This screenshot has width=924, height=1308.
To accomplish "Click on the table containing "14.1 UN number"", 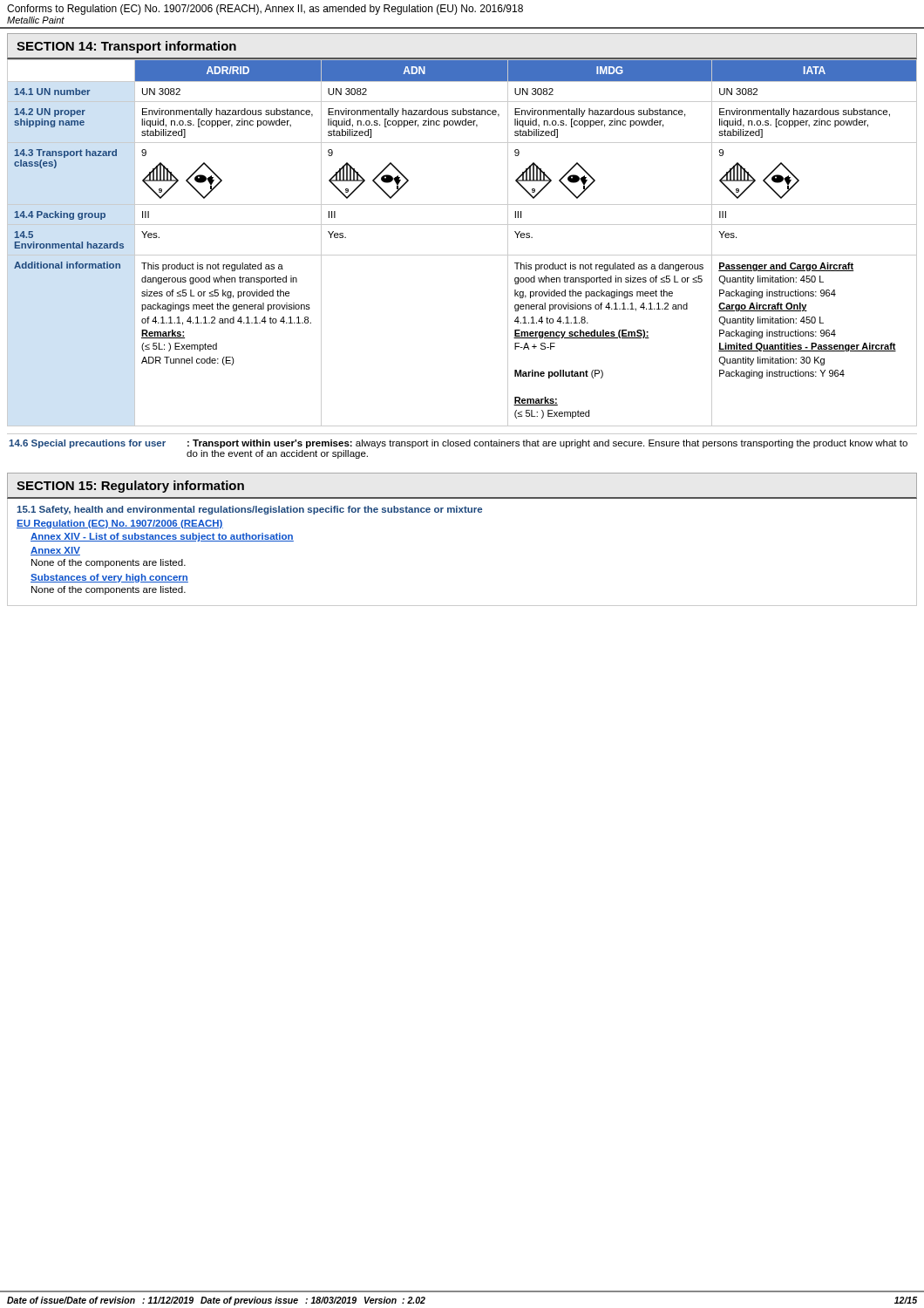I will coord(462,243).
